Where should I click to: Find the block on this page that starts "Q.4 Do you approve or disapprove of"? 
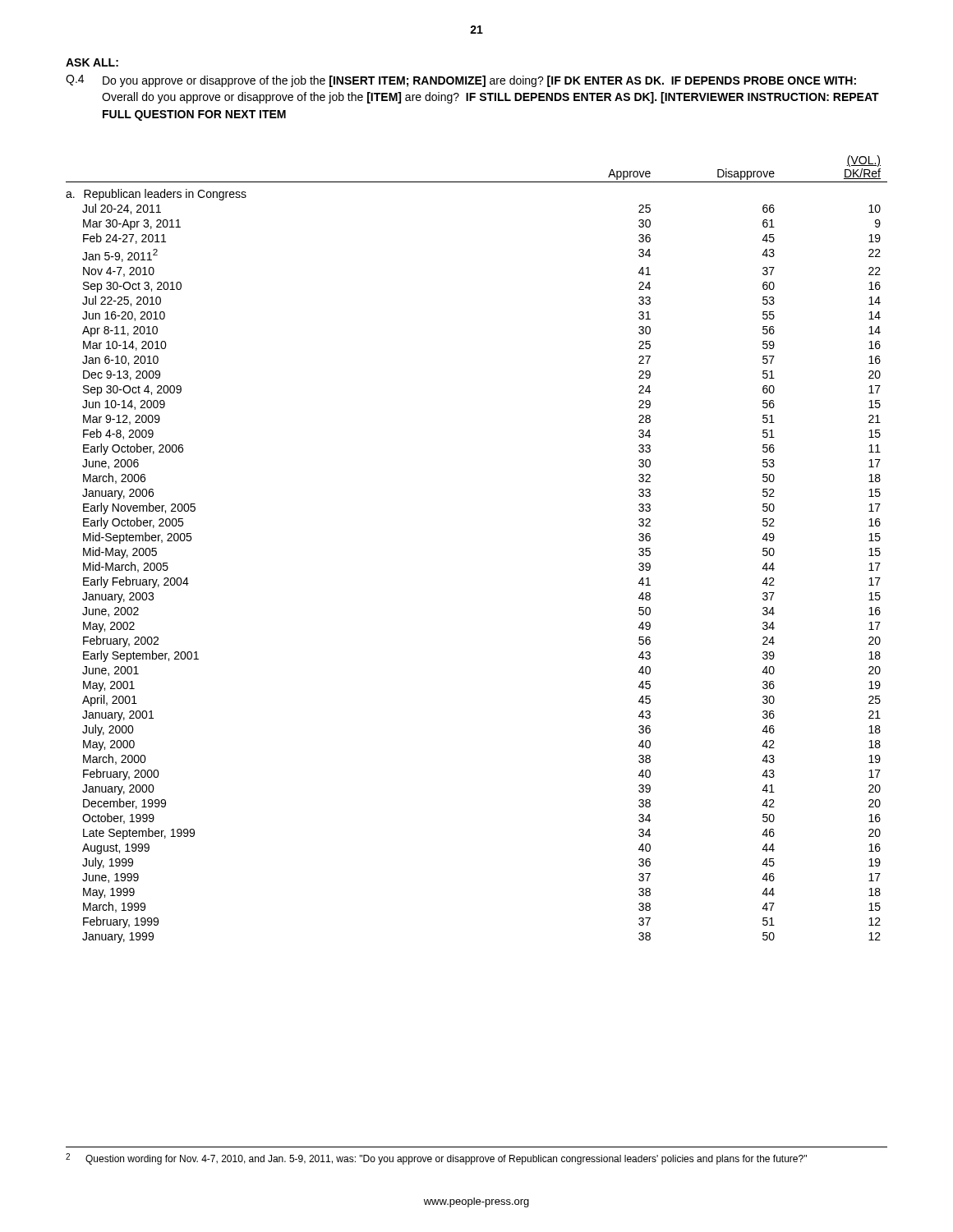(476, 97)
